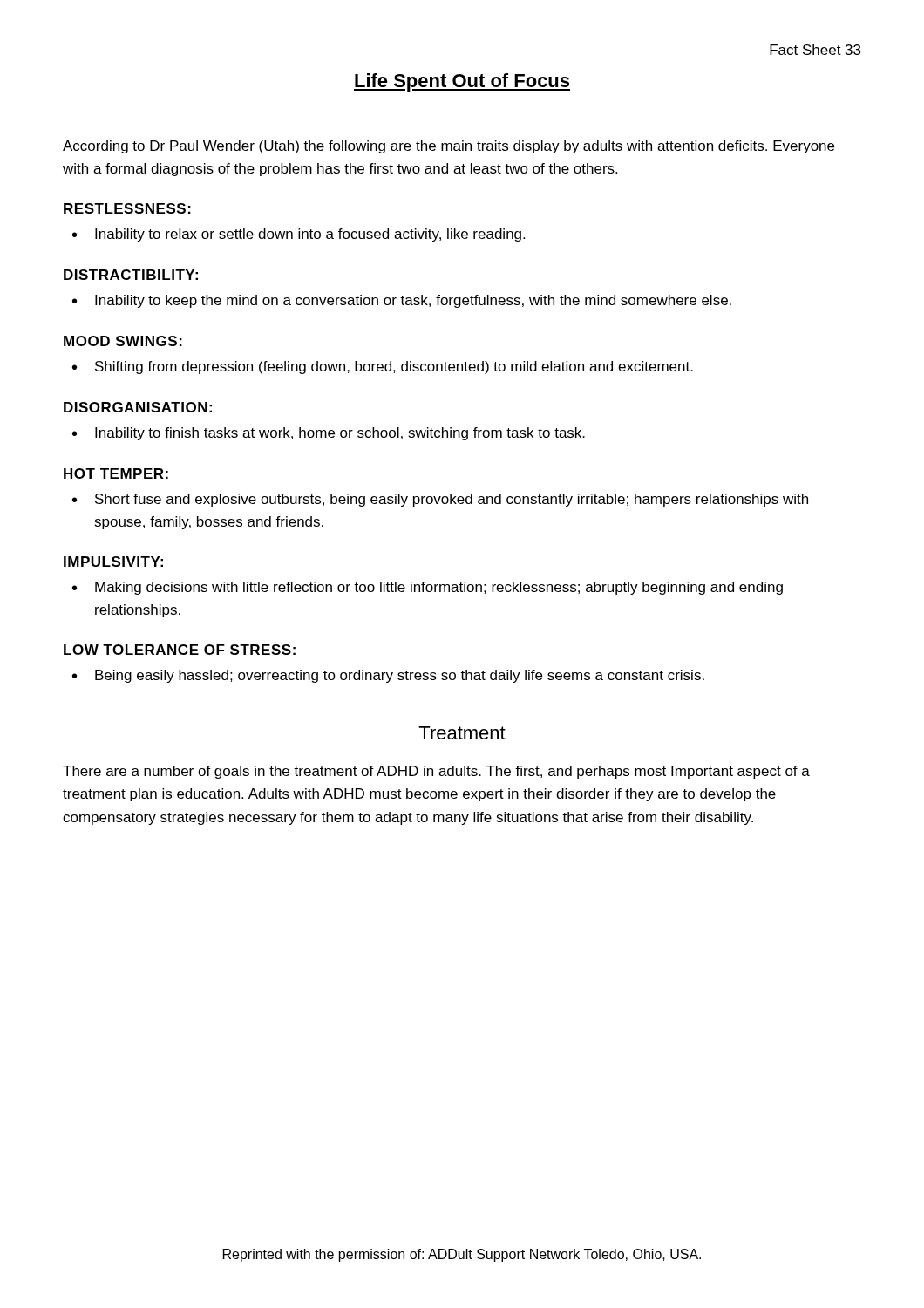This screenshot has width=924, height=1308.
Task: Point to the region starting "Life Spent Out of Focus"
Action: pyautogui.click(x=462, y=81)
